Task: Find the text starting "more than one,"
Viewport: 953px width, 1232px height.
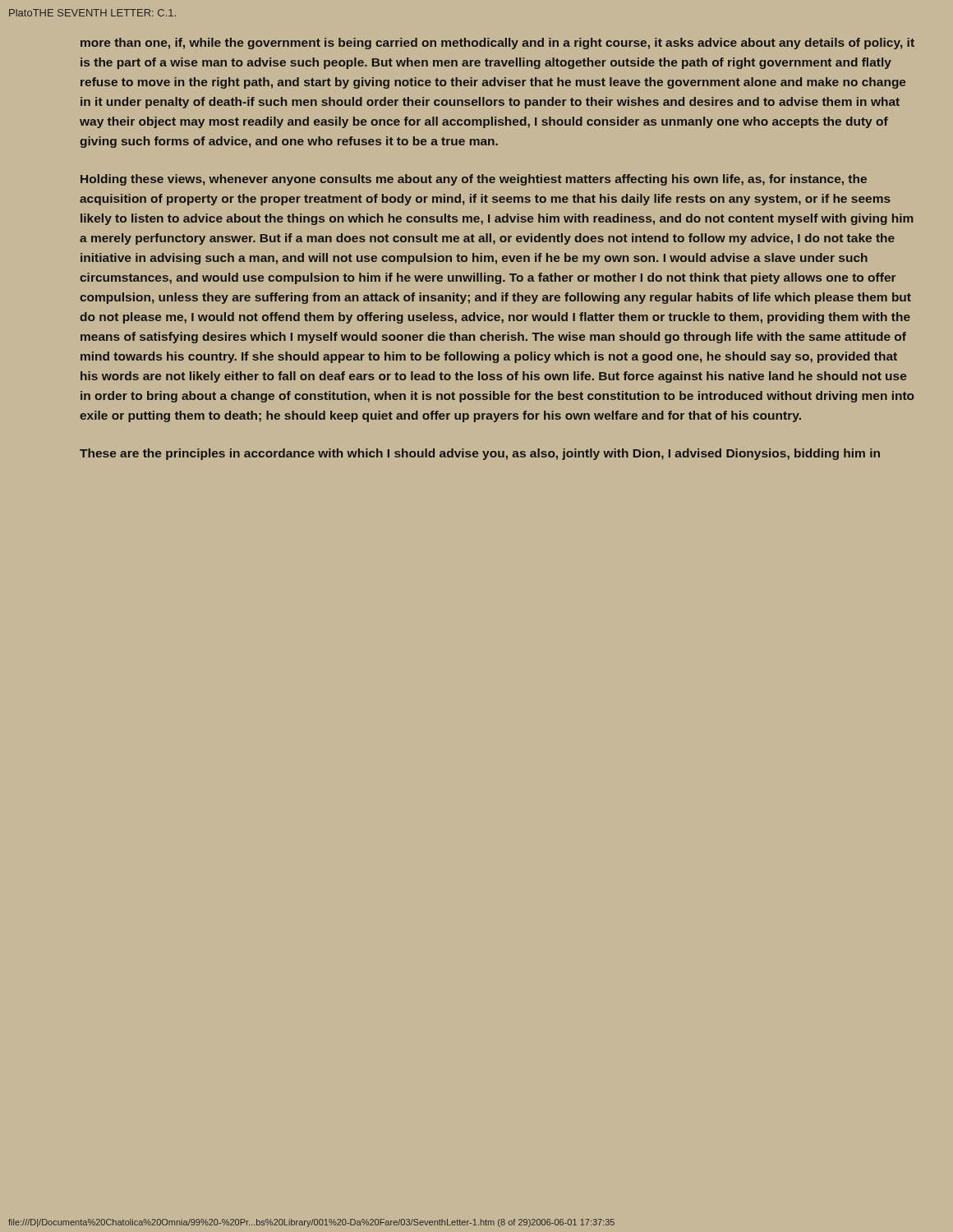Action: [x=497, y=92]
